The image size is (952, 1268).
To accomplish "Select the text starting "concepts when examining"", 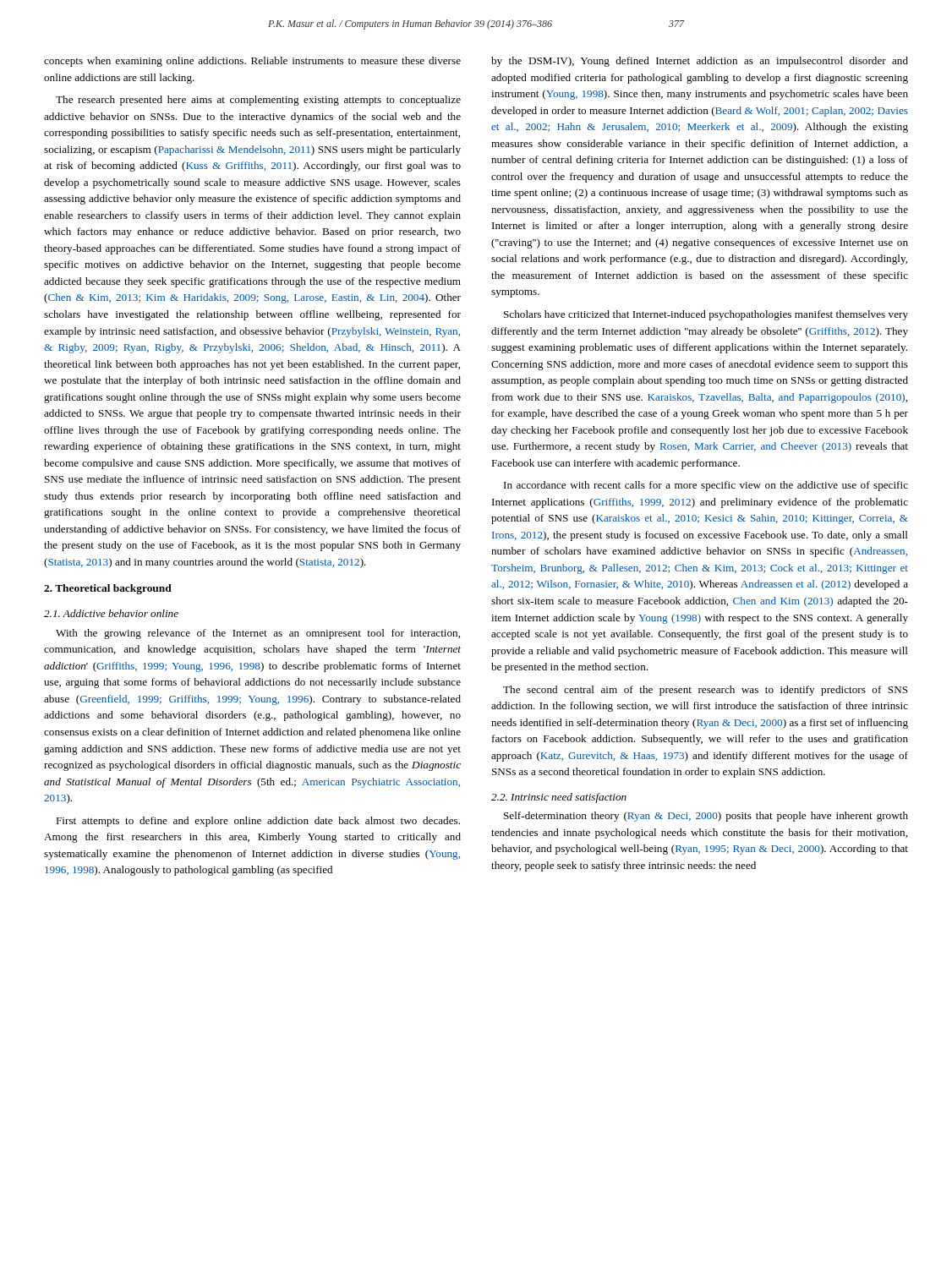I will 252,311.
